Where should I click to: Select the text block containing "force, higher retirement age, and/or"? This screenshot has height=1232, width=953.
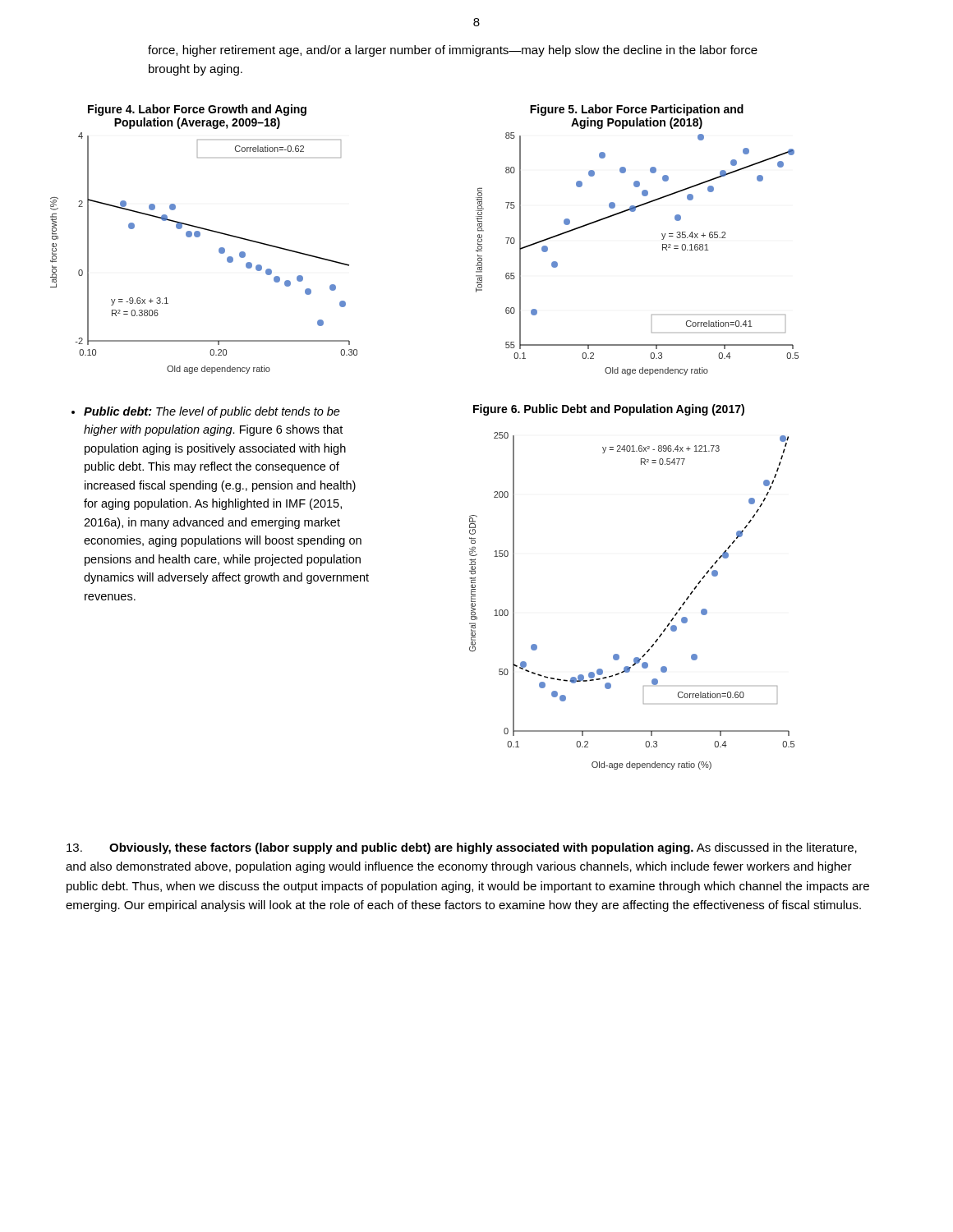[453, 59]
